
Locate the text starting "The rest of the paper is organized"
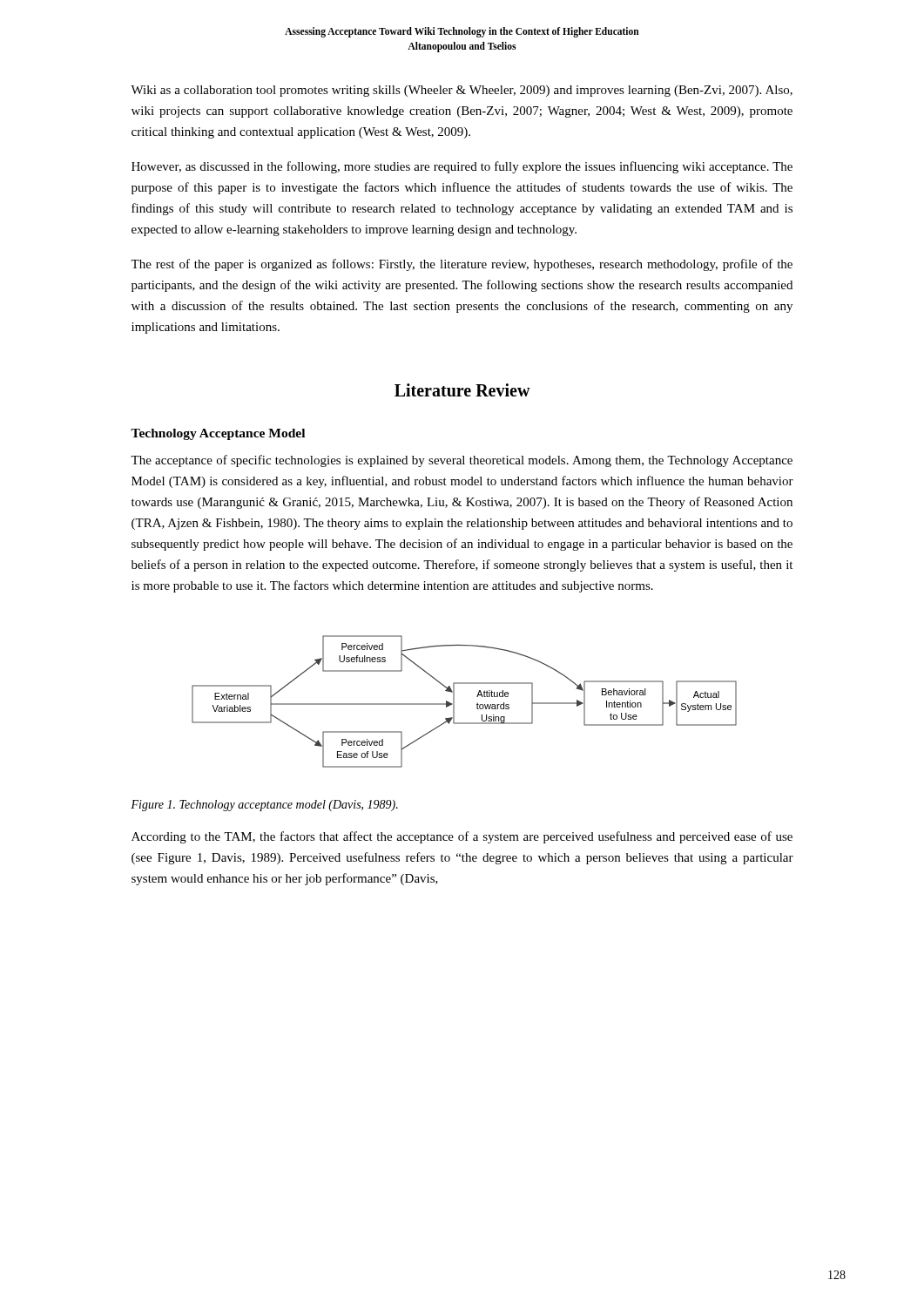point(462,295)
